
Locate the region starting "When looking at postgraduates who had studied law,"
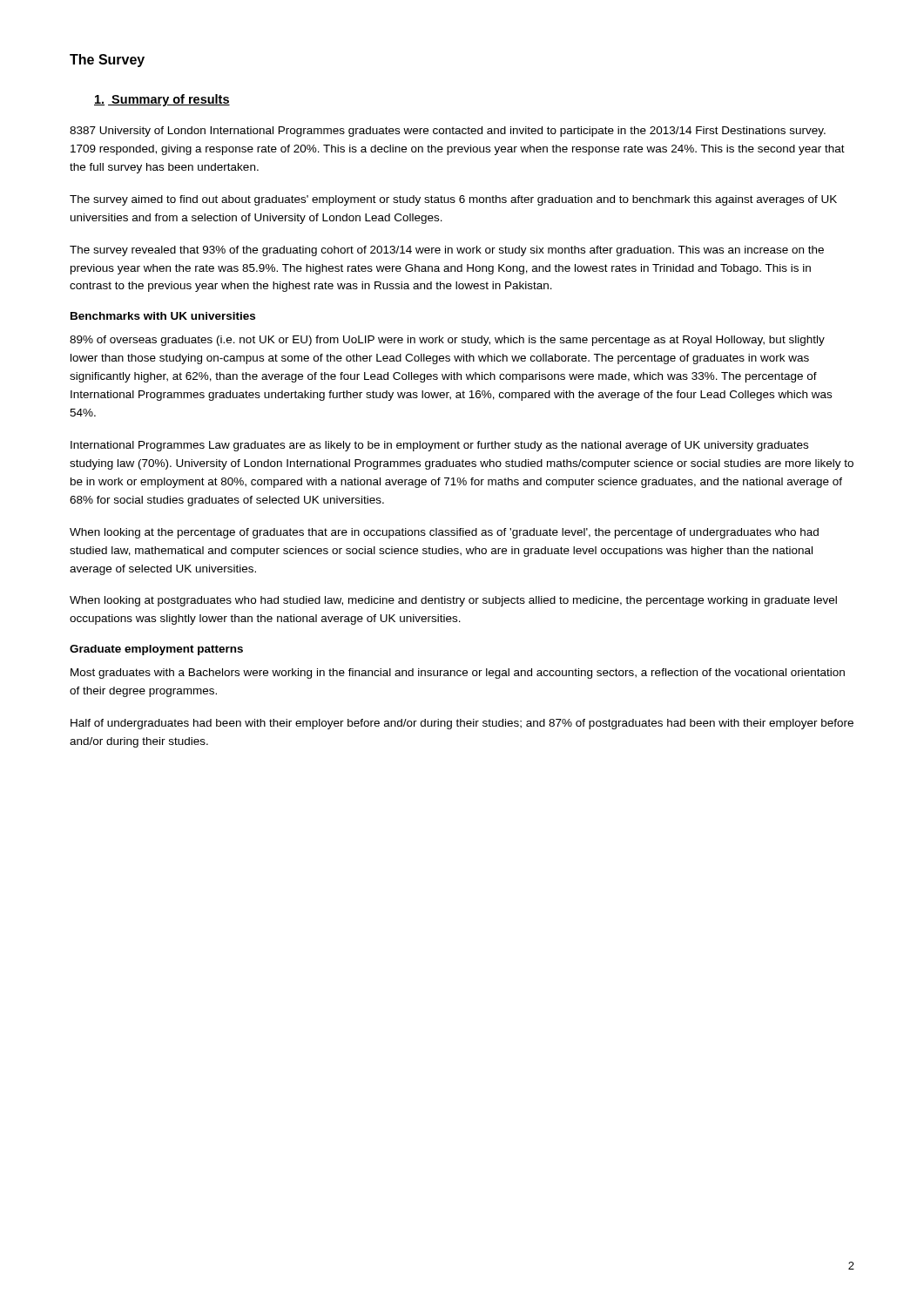[454, 609]
